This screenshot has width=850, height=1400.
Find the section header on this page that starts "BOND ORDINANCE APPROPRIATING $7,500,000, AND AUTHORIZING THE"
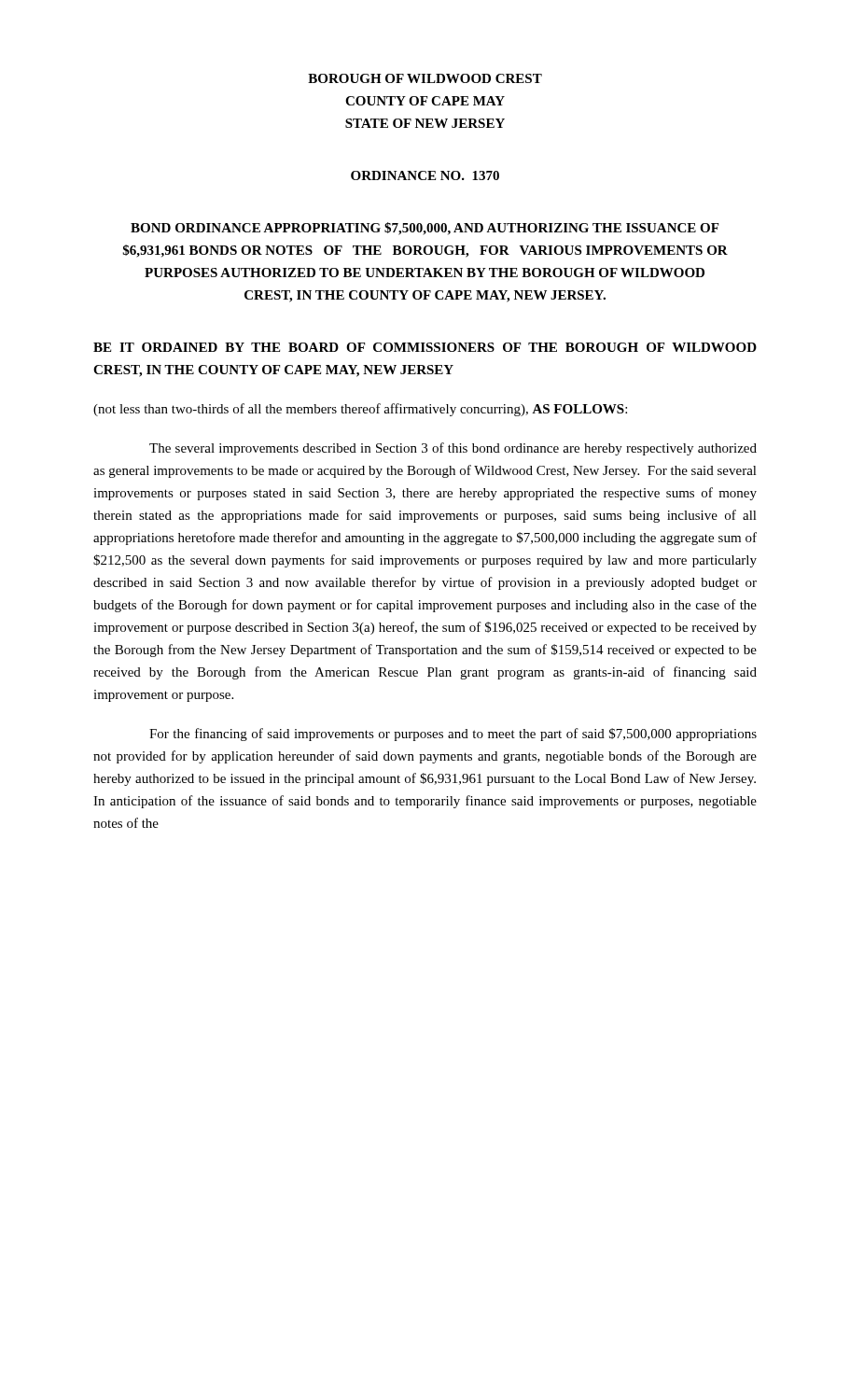(x=425, y=261)
